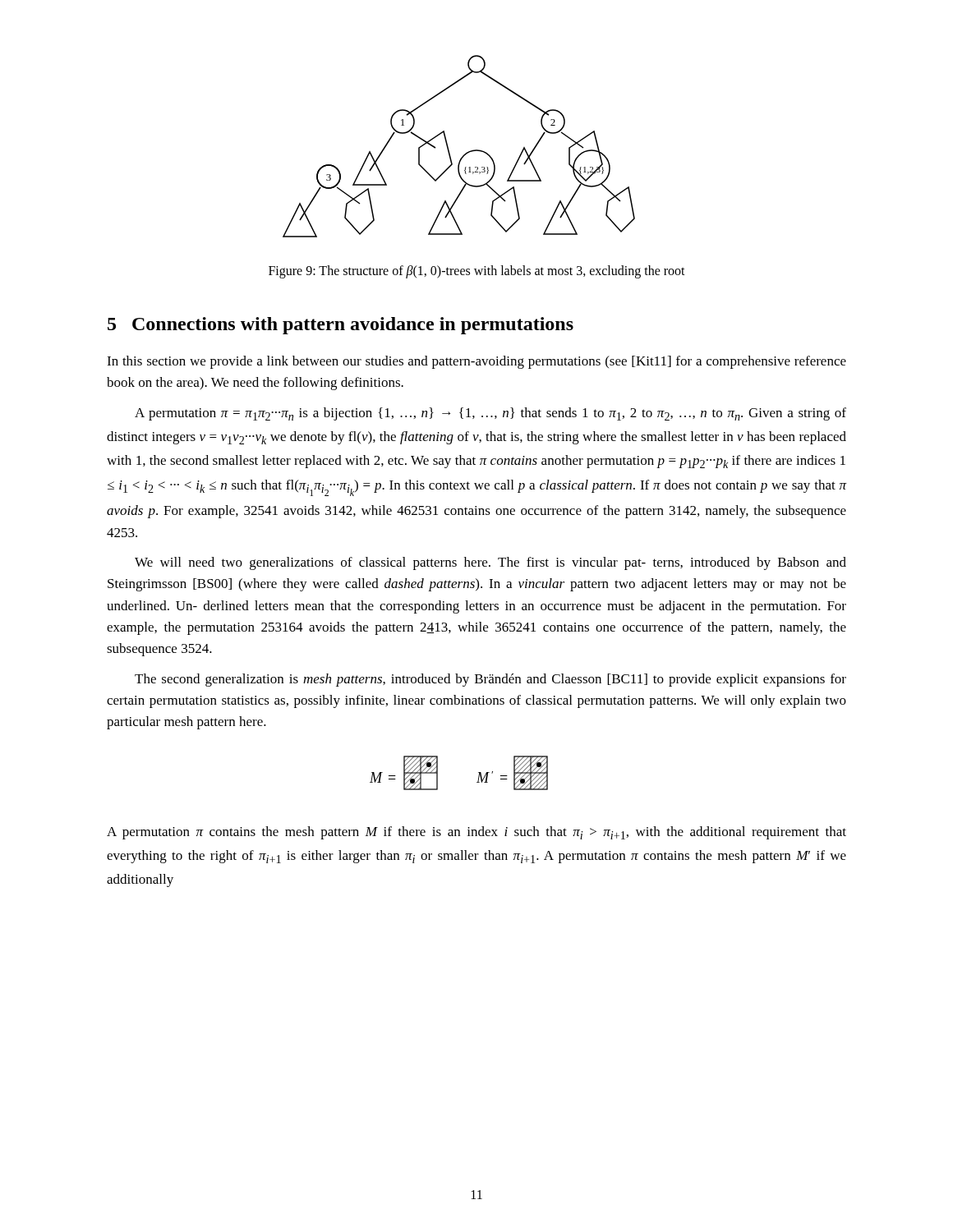The height and width of the screenshot is (1232, 953).
Task: Click on the illustration
Action: [x=476, y=150]
